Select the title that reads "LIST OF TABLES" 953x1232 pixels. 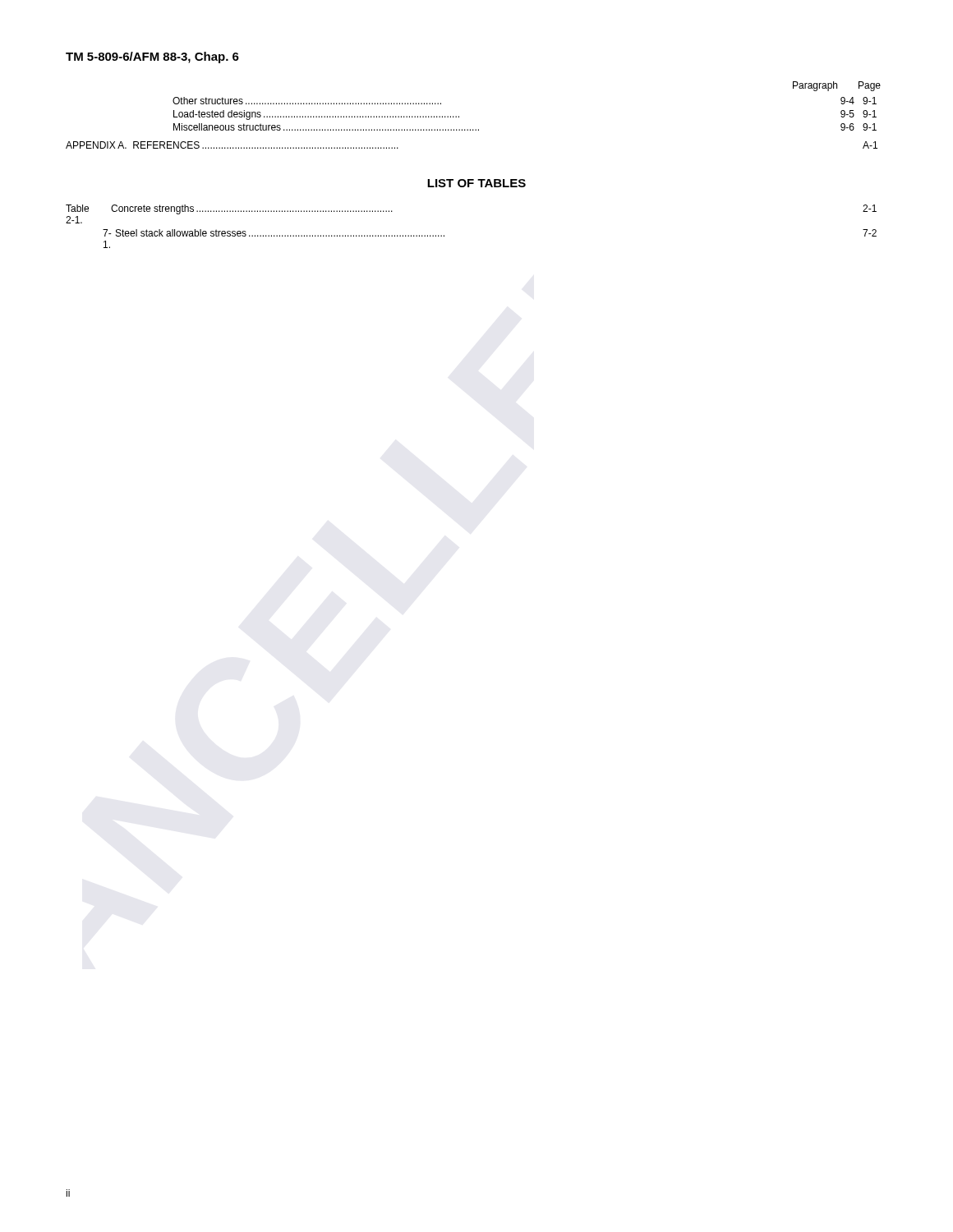click(x=476, y=183)
